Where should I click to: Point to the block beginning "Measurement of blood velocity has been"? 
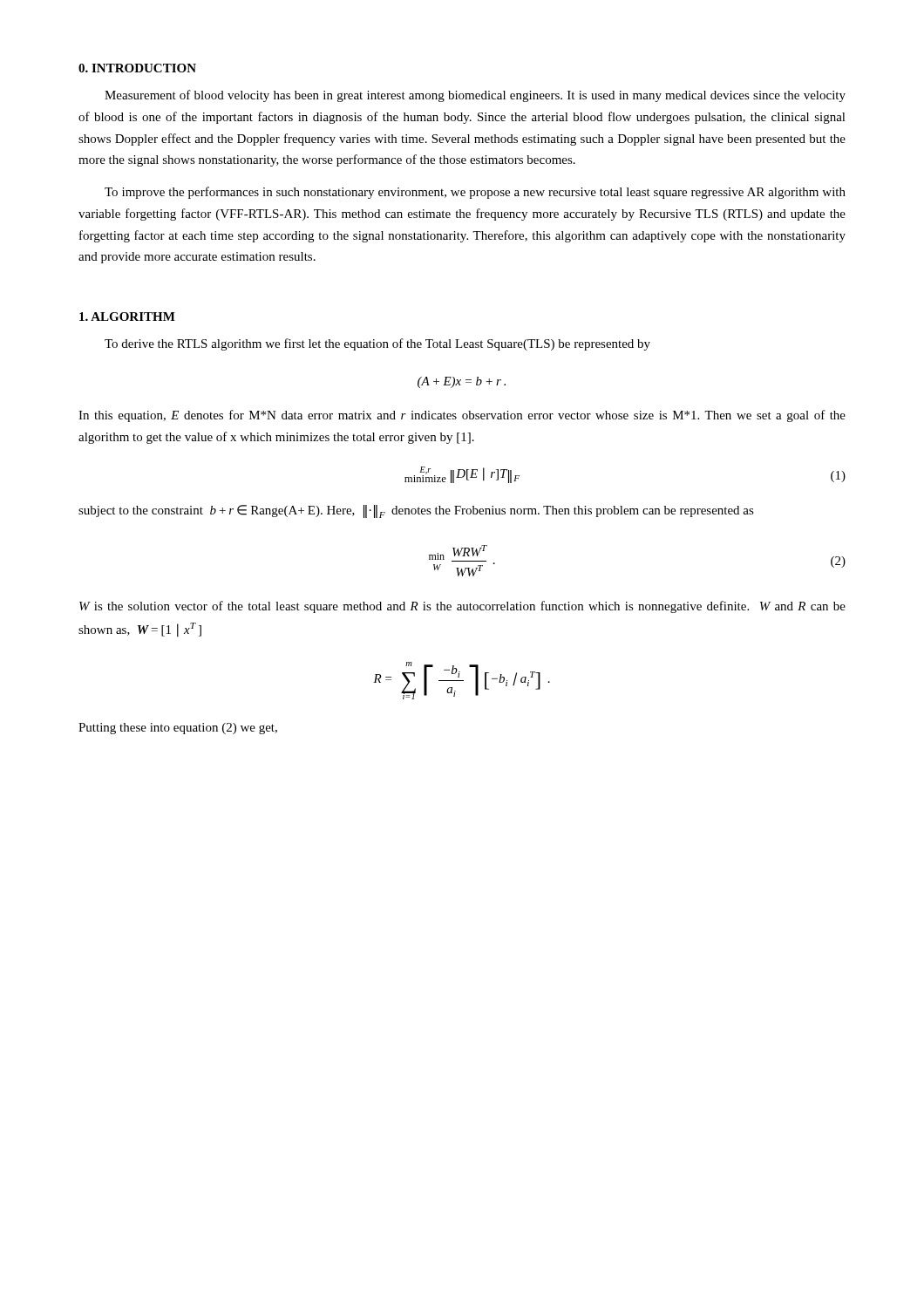coord(462,127)
